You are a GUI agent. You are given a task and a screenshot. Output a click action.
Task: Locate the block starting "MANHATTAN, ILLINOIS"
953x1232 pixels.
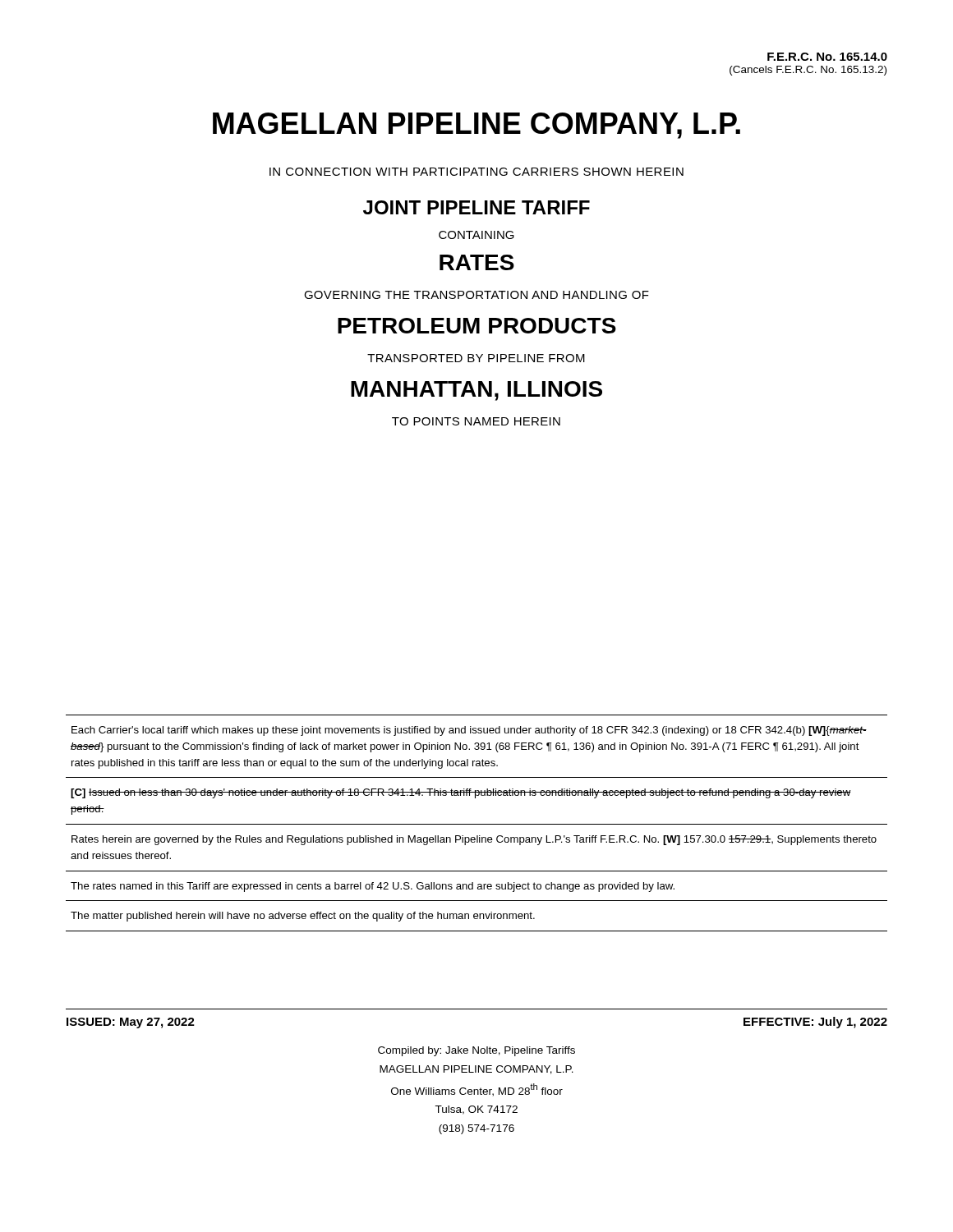click(476, 389)
